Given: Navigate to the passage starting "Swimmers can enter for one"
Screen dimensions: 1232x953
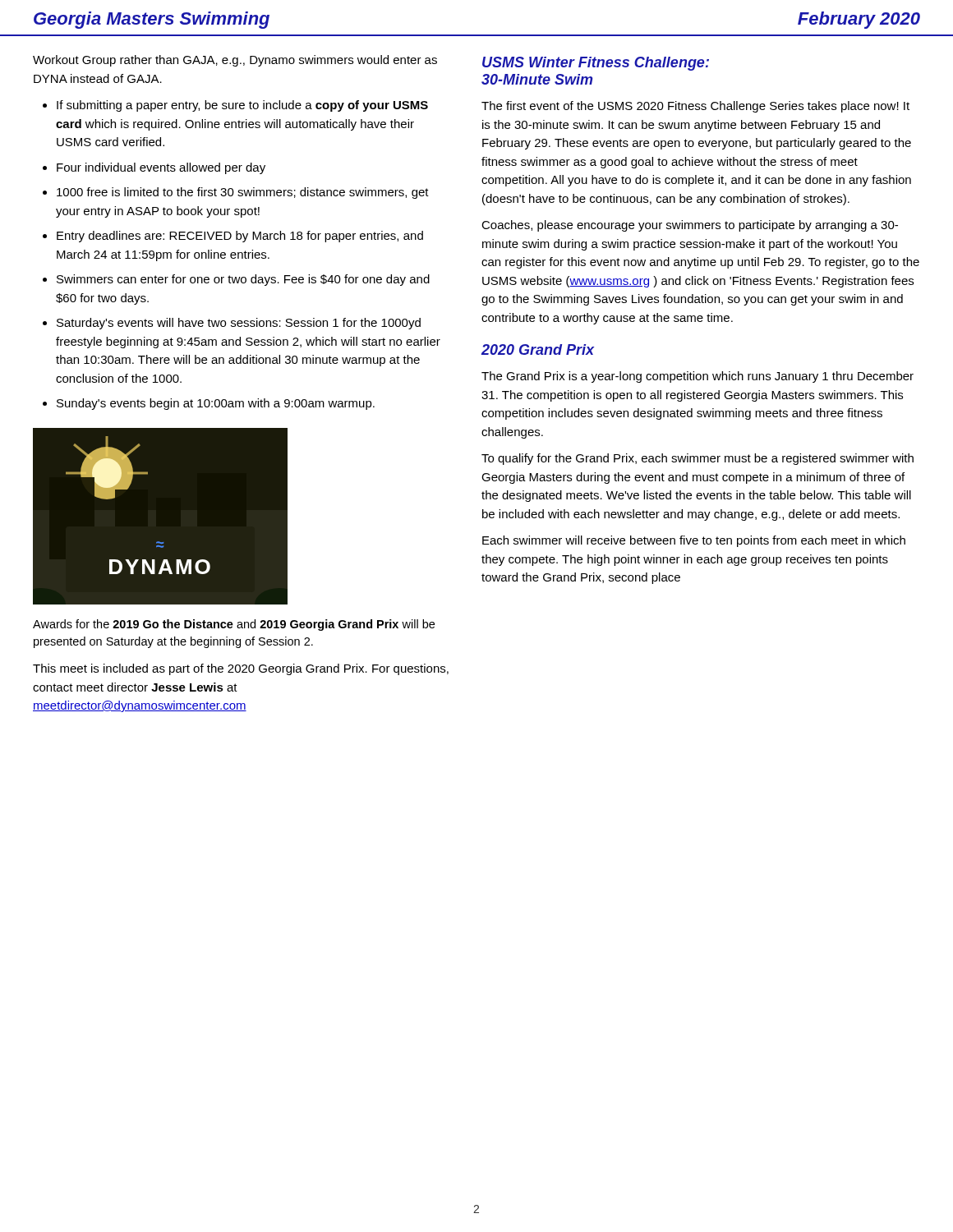Looking at the screenshot, I should (243, 288).
